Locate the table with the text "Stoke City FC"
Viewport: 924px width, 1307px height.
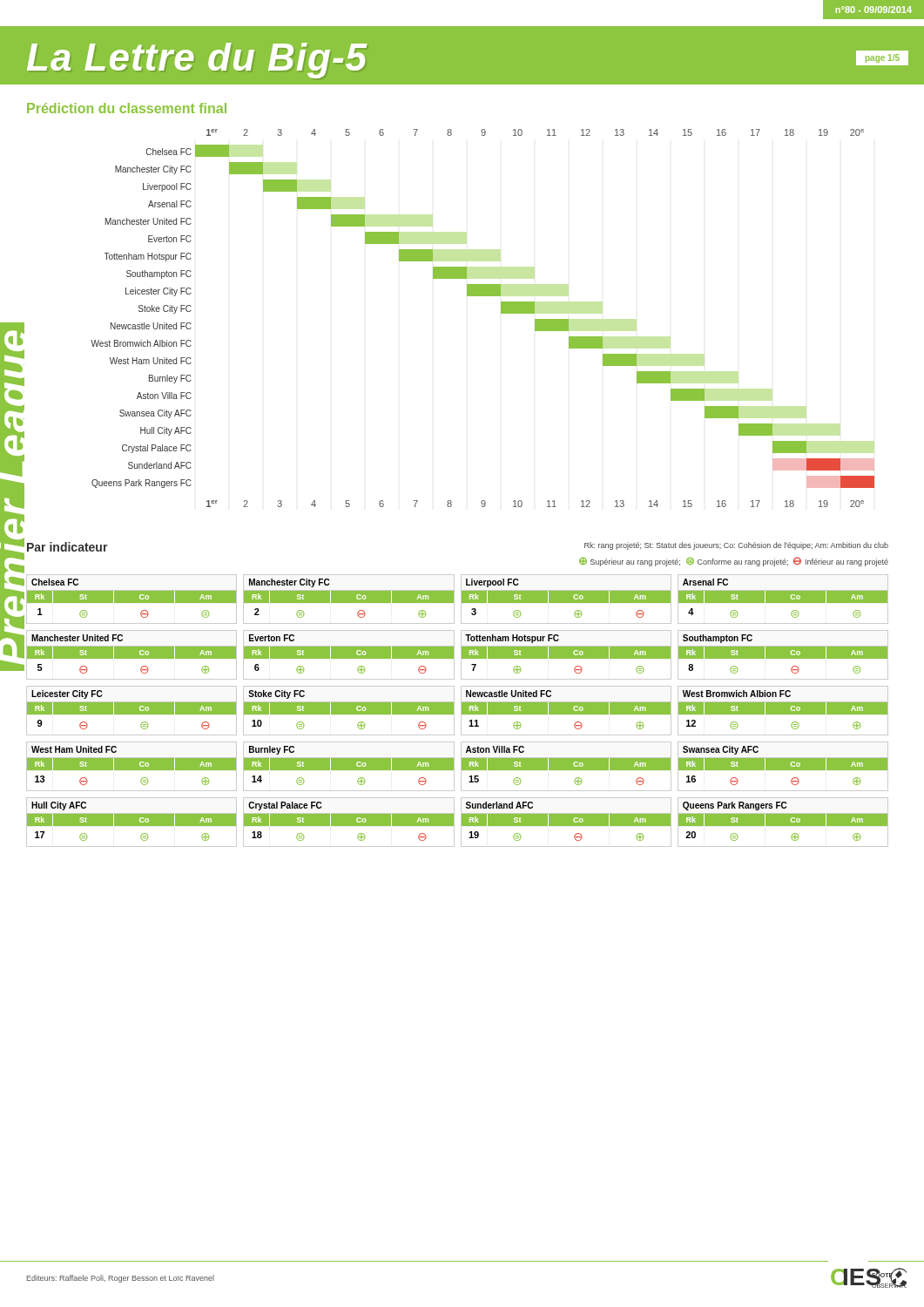coord(349,711)
